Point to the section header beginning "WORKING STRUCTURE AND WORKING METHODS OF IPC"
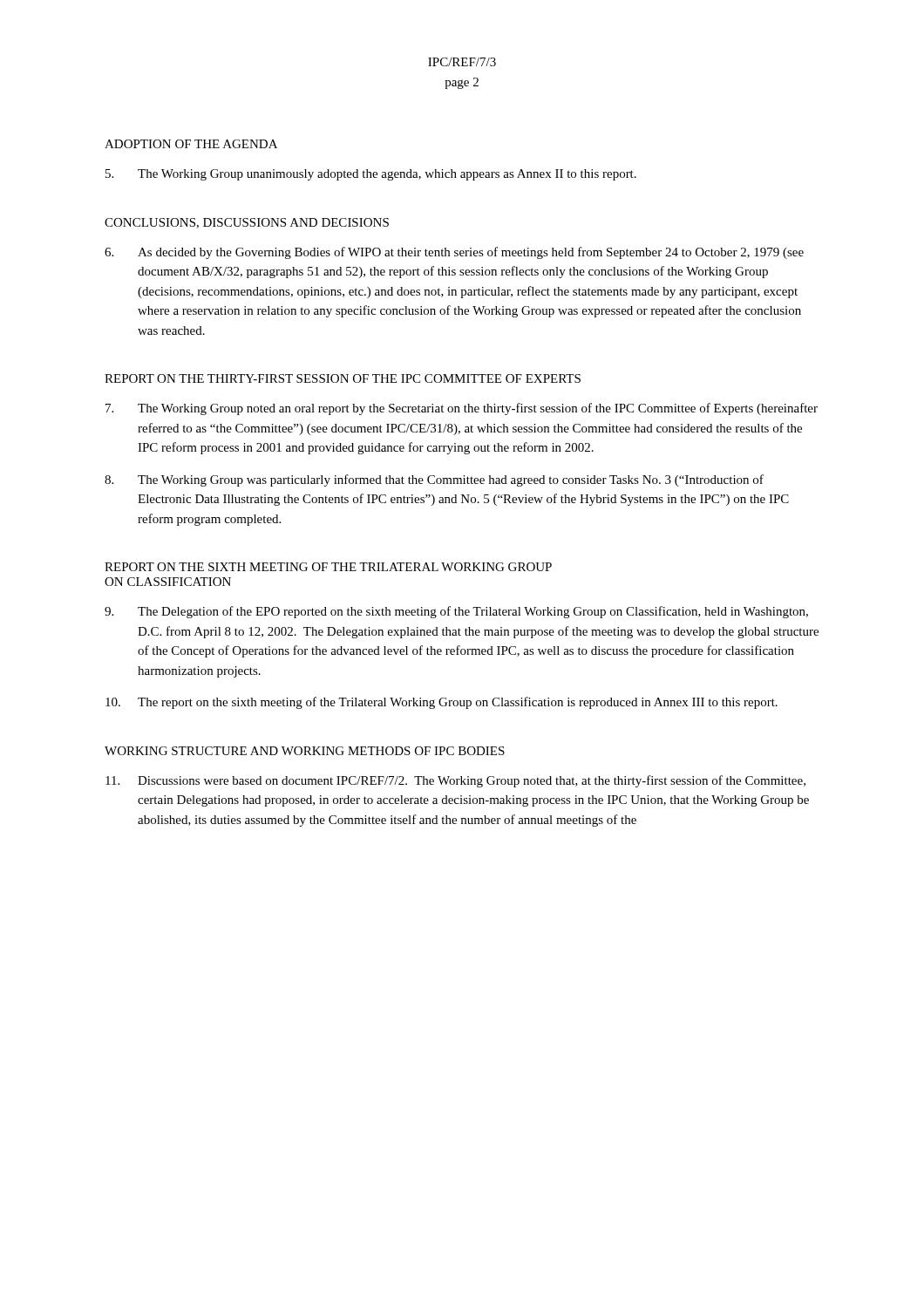The height and width of the screenshot is (1308, 924). (x=305, y=750)
